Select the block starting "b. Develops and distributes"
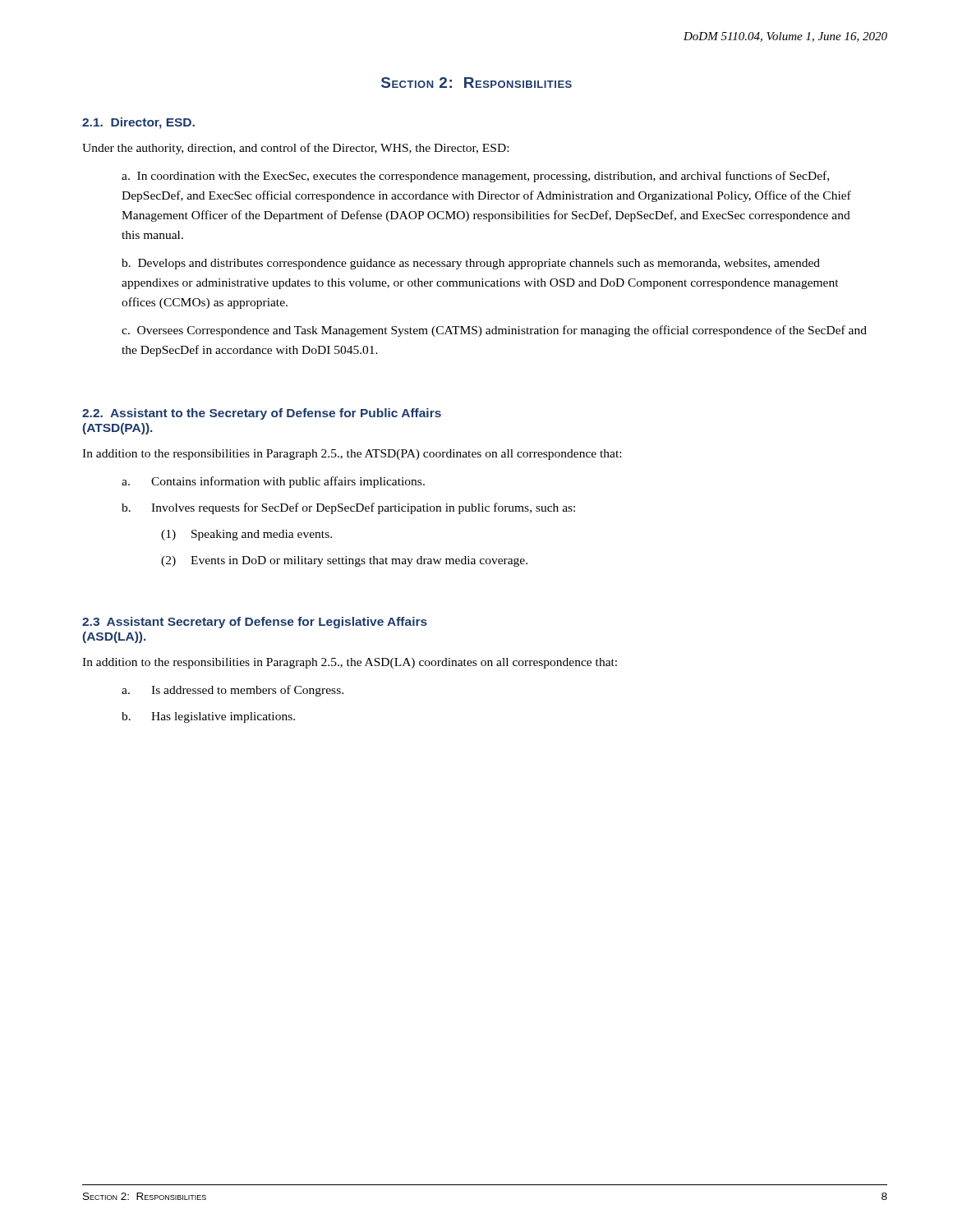 pos(480,282)
